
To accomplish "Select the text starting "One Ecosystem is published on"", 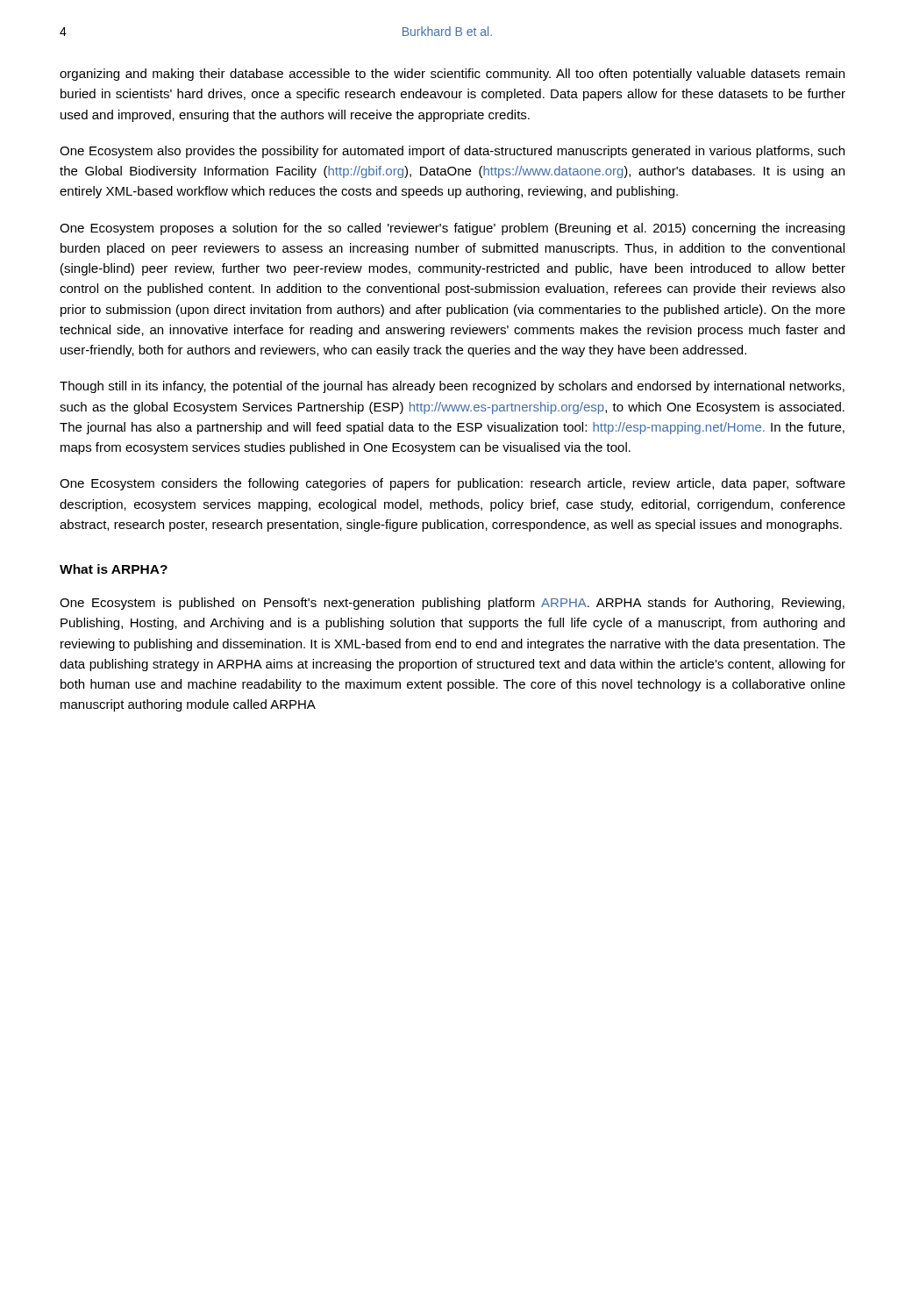I will (452, 653).
